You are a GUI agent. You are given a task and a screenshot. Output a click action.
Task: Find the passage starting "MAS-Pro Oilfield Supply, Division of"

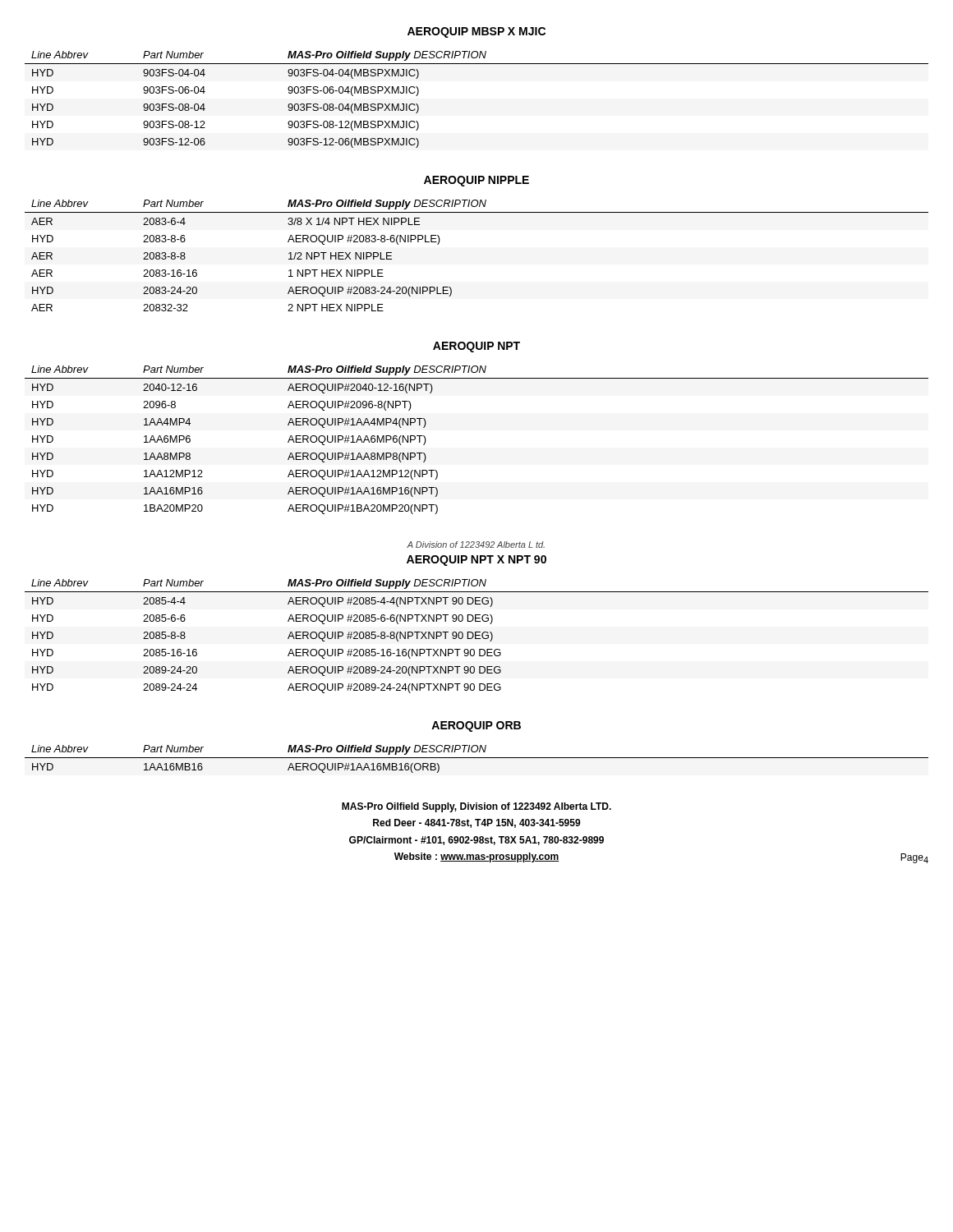(x=476, y=832)
